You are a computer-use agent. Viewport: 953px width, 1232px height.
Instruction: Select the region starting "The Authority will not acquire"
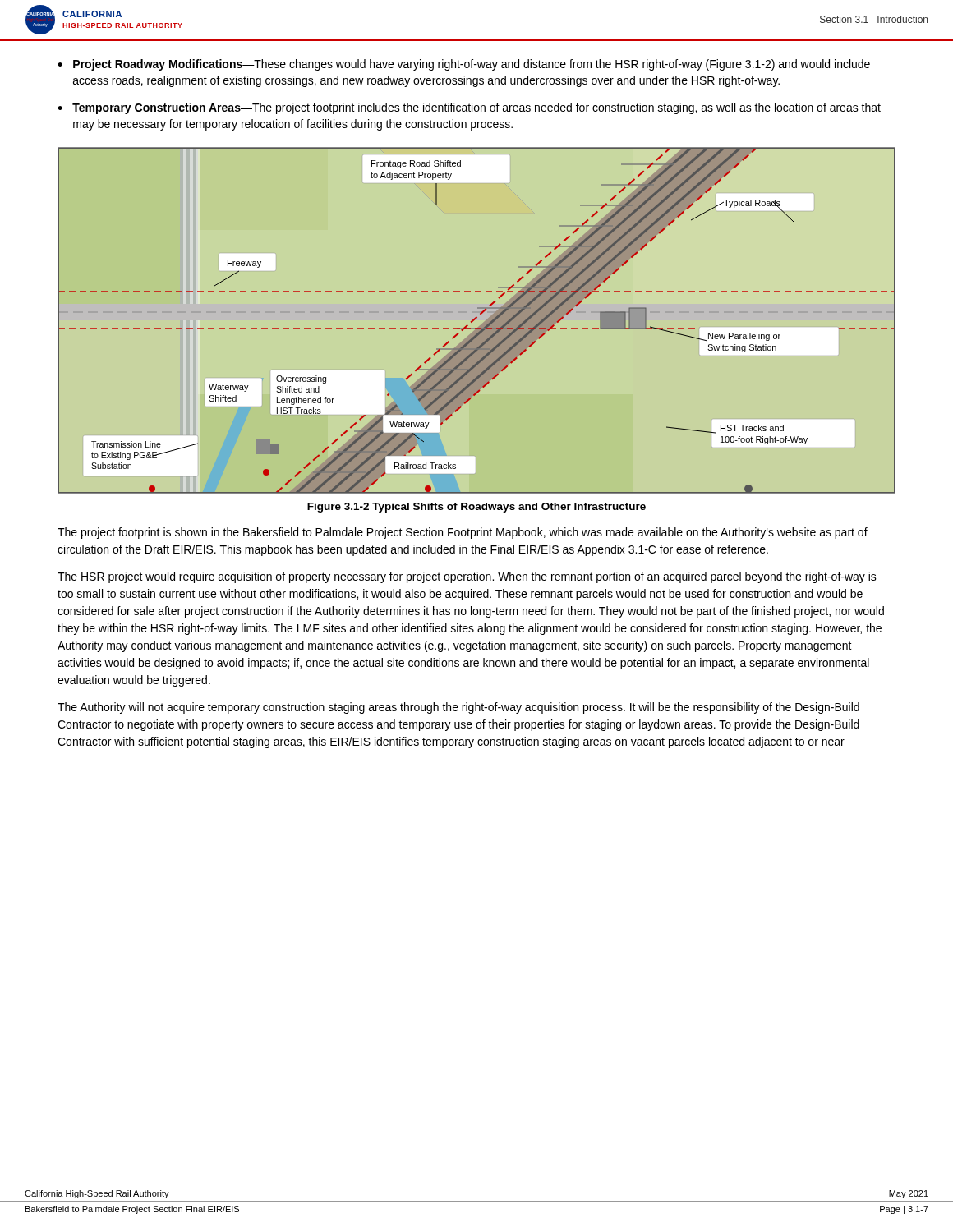[459, 725]
